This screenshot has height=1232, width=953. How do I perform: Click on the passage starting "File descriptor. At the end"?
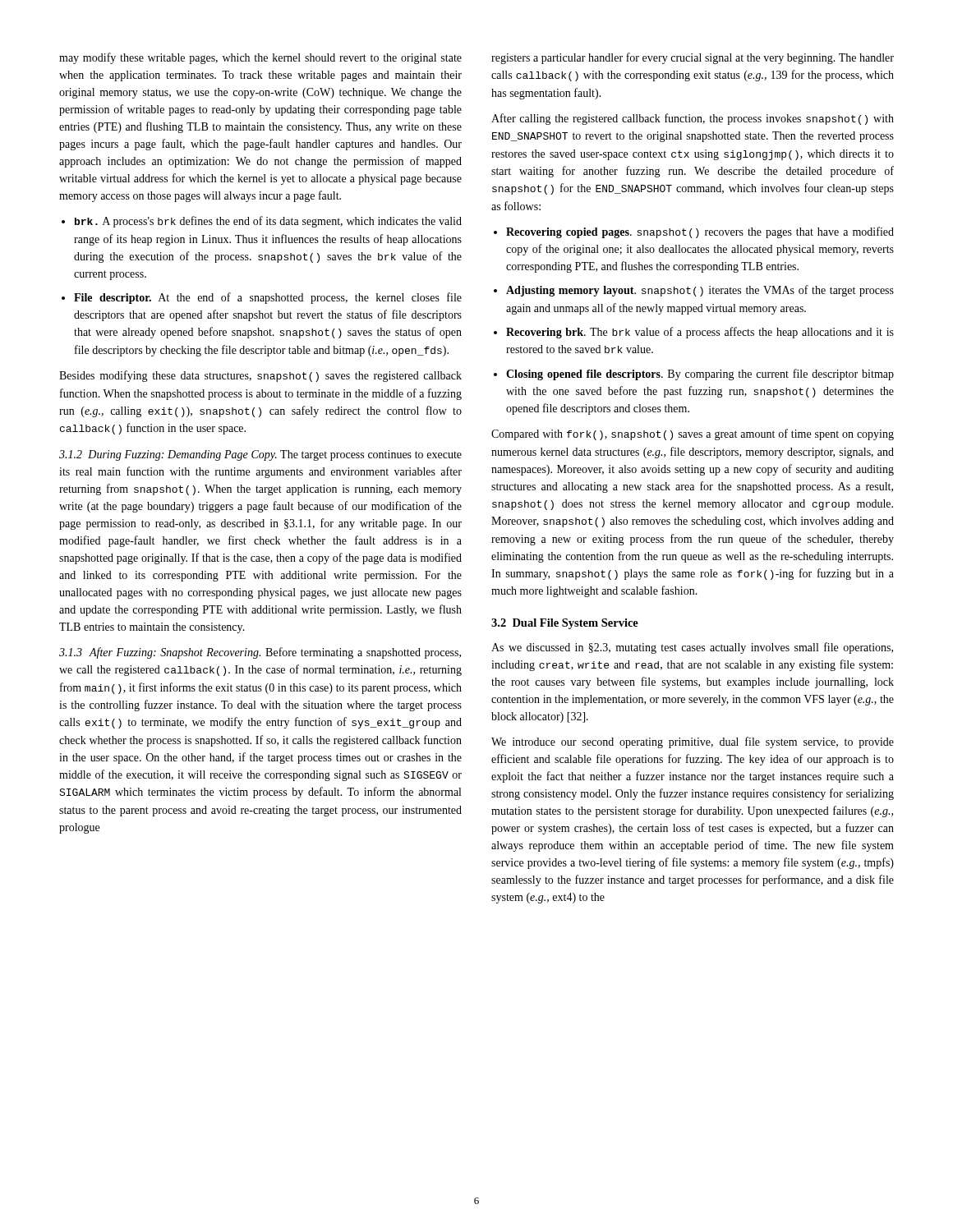[x=268, y=324]
